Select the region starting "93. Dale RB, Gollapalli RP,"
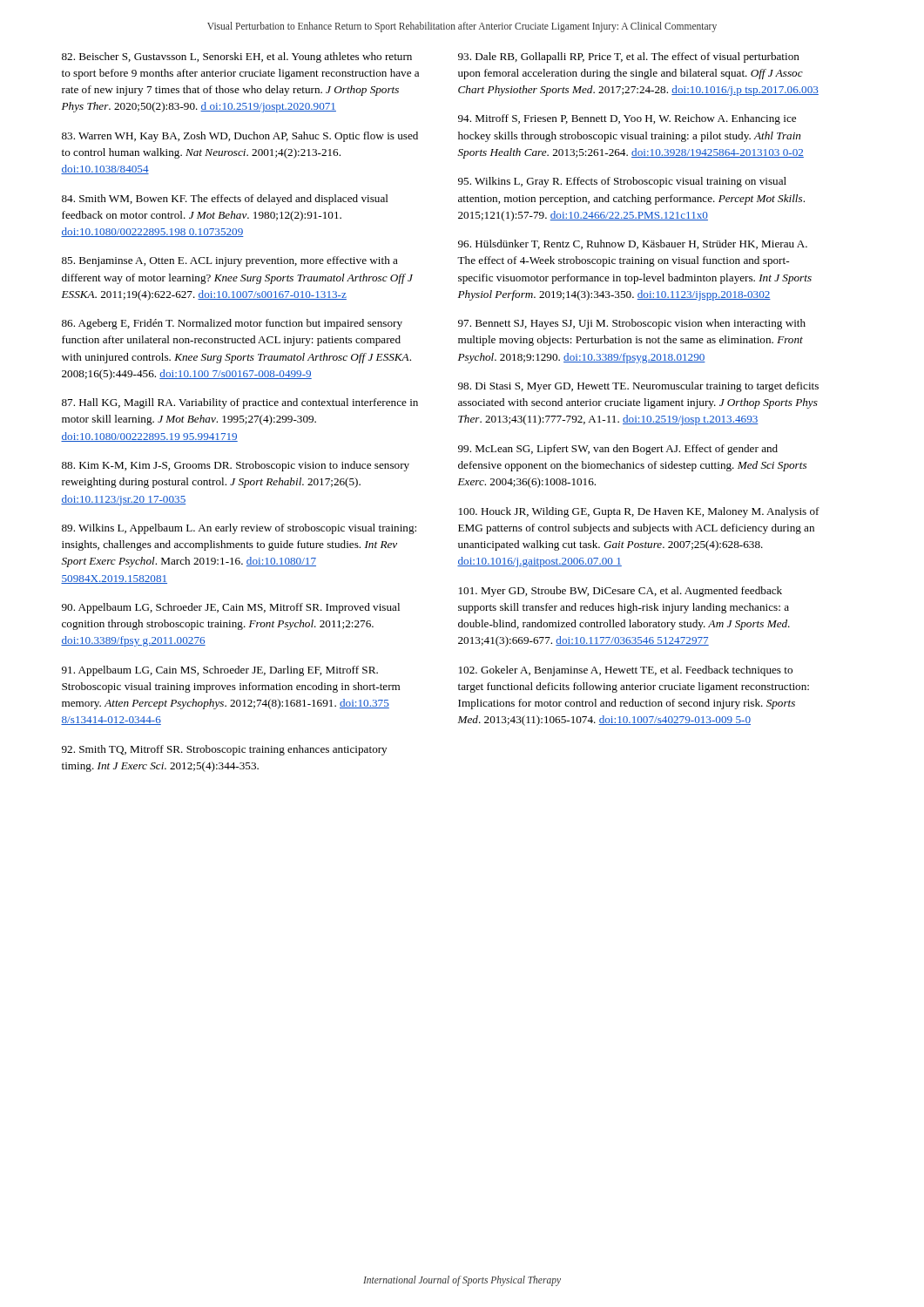924x1307 pixels. (x=638, y=73)
